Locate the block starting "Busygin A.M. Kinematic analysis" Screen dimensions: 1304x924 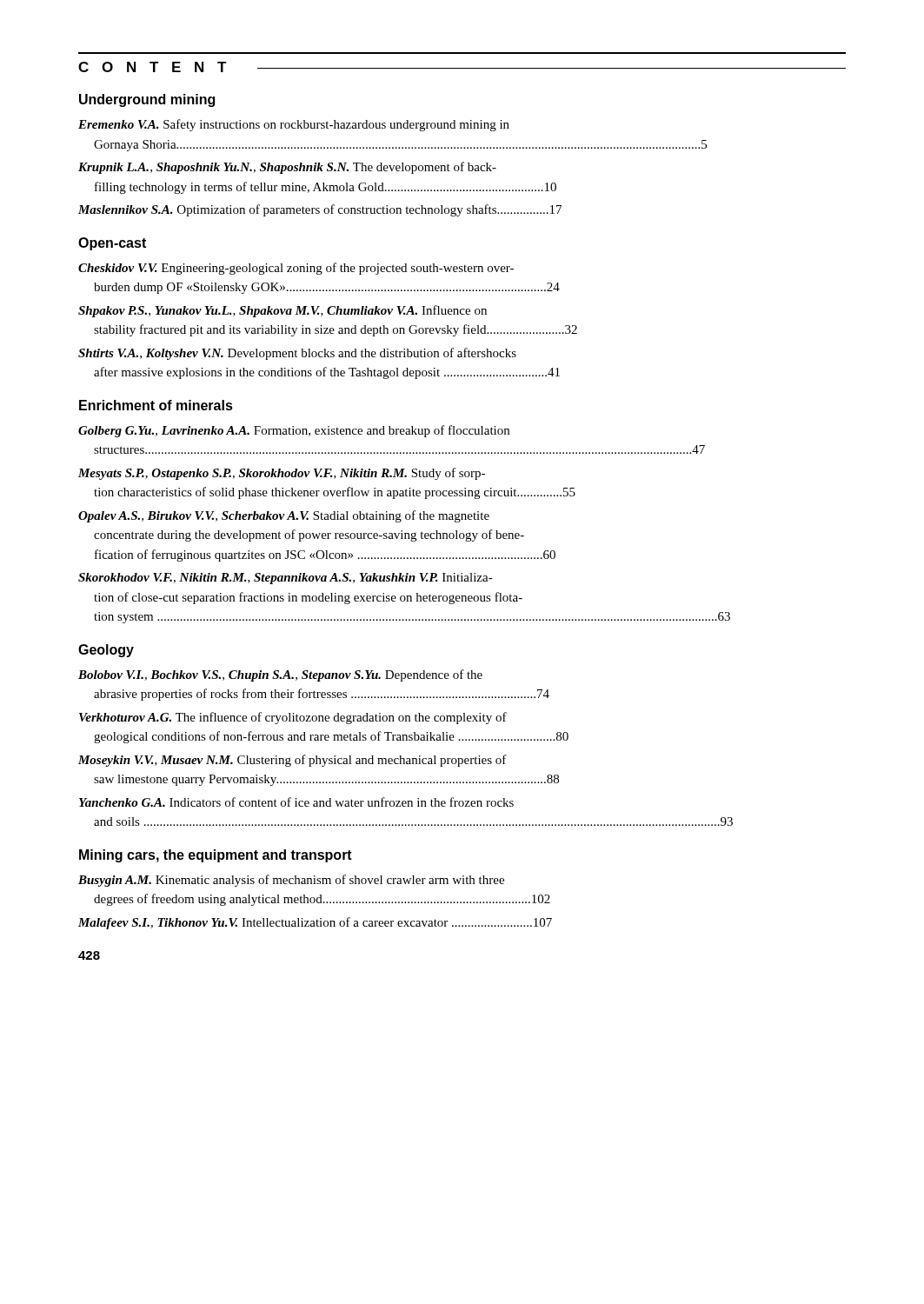314,889
